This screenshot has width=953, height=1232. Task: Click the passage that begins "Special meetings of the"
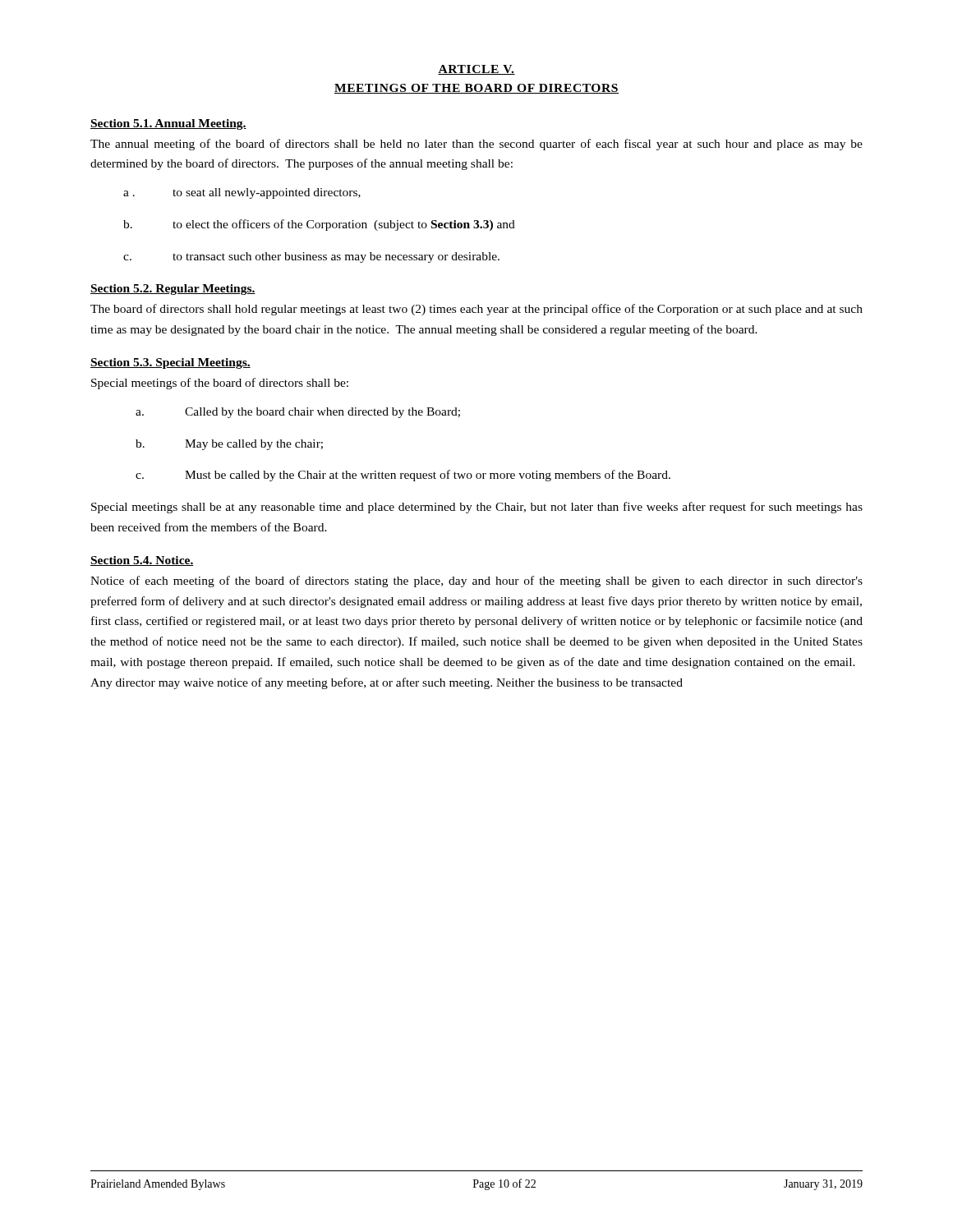click(x=220, y=382)
